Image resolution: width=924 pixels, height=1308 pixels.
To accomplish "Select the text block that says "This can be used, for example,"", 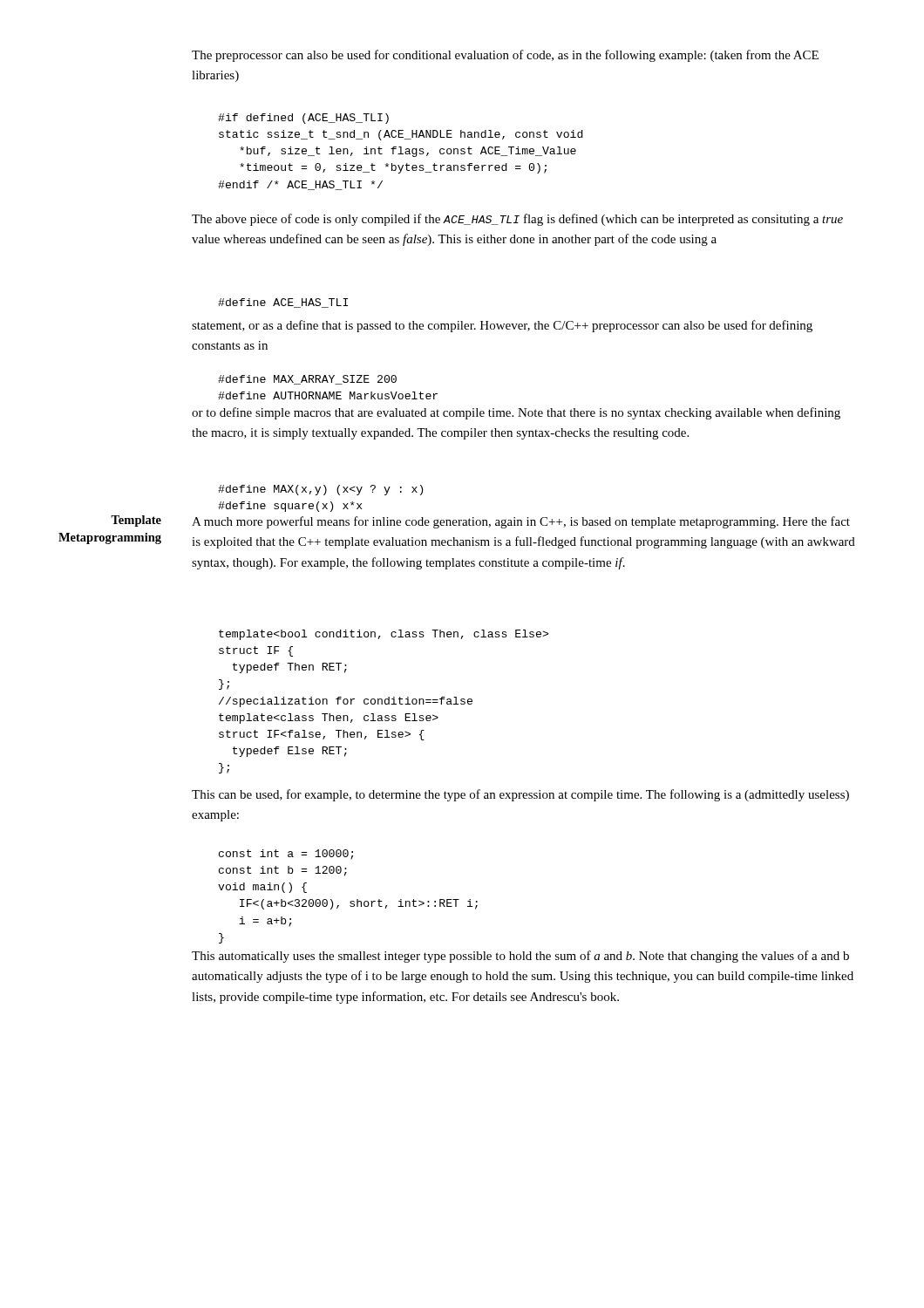I will (521, 805).
